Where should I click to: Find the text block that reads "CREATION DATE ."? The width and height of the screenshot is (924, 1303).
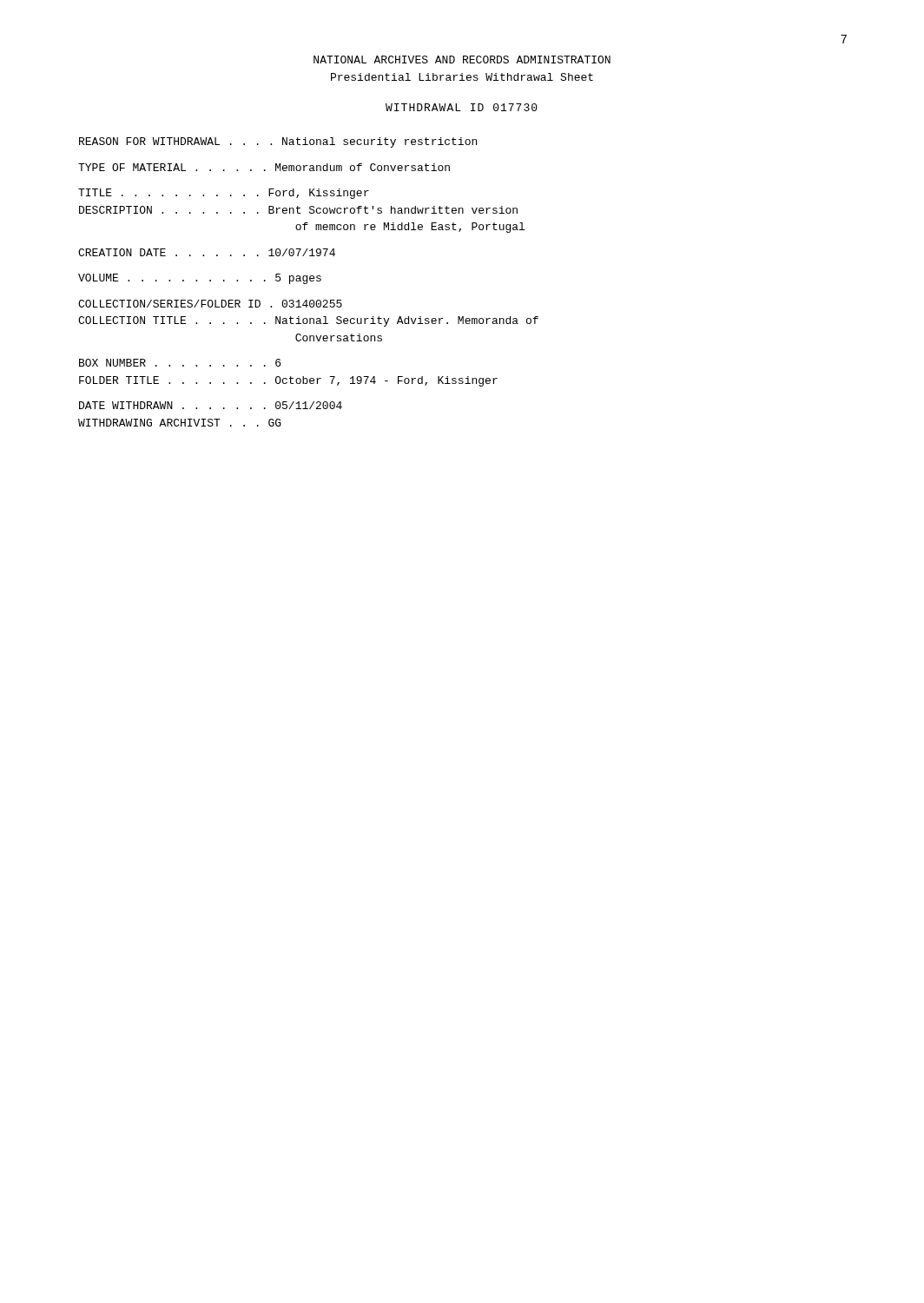pos(207,253)
